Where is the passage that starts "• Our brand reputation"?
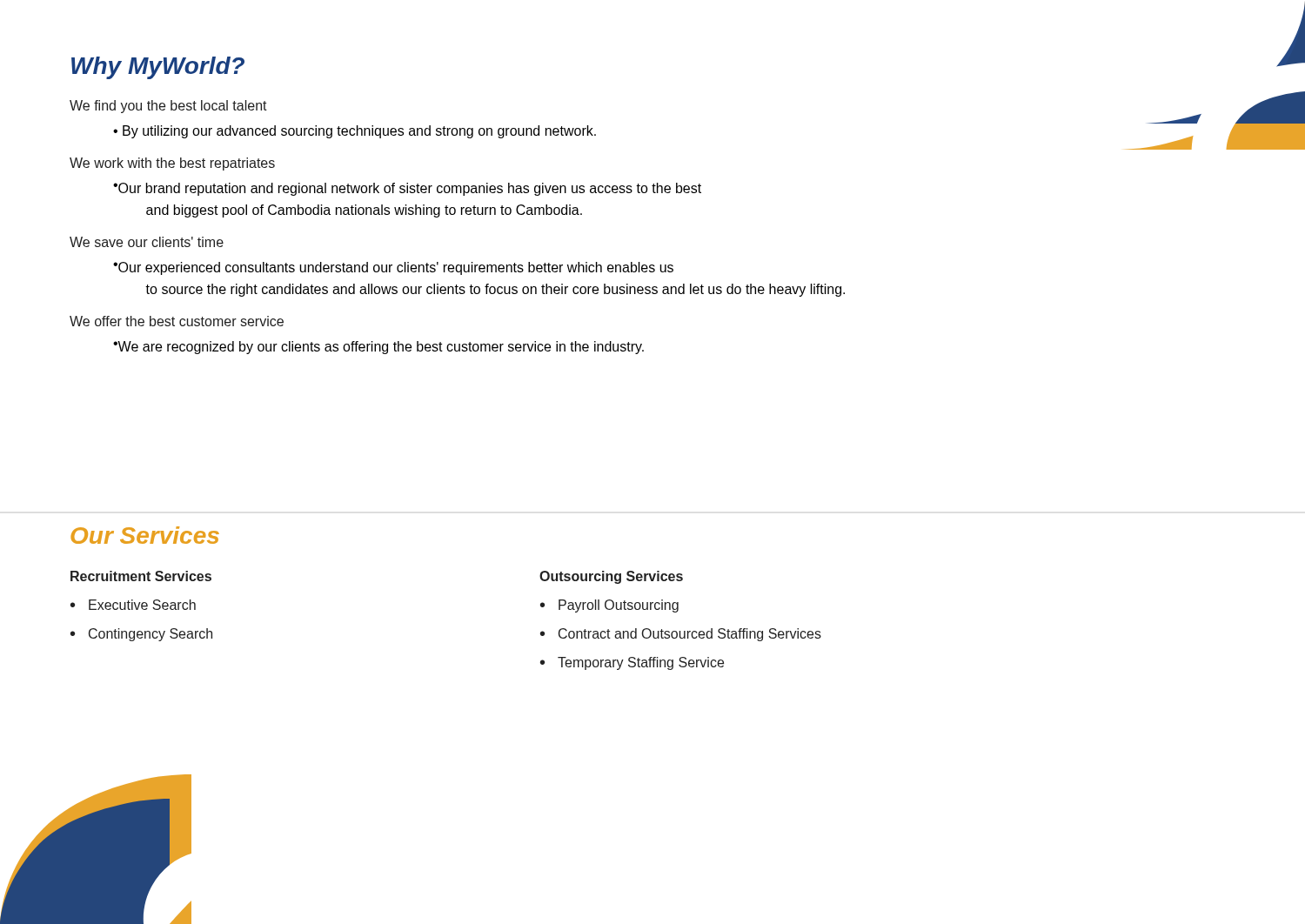This screenshot has width=1305, height=924. (x=407, y=199)
